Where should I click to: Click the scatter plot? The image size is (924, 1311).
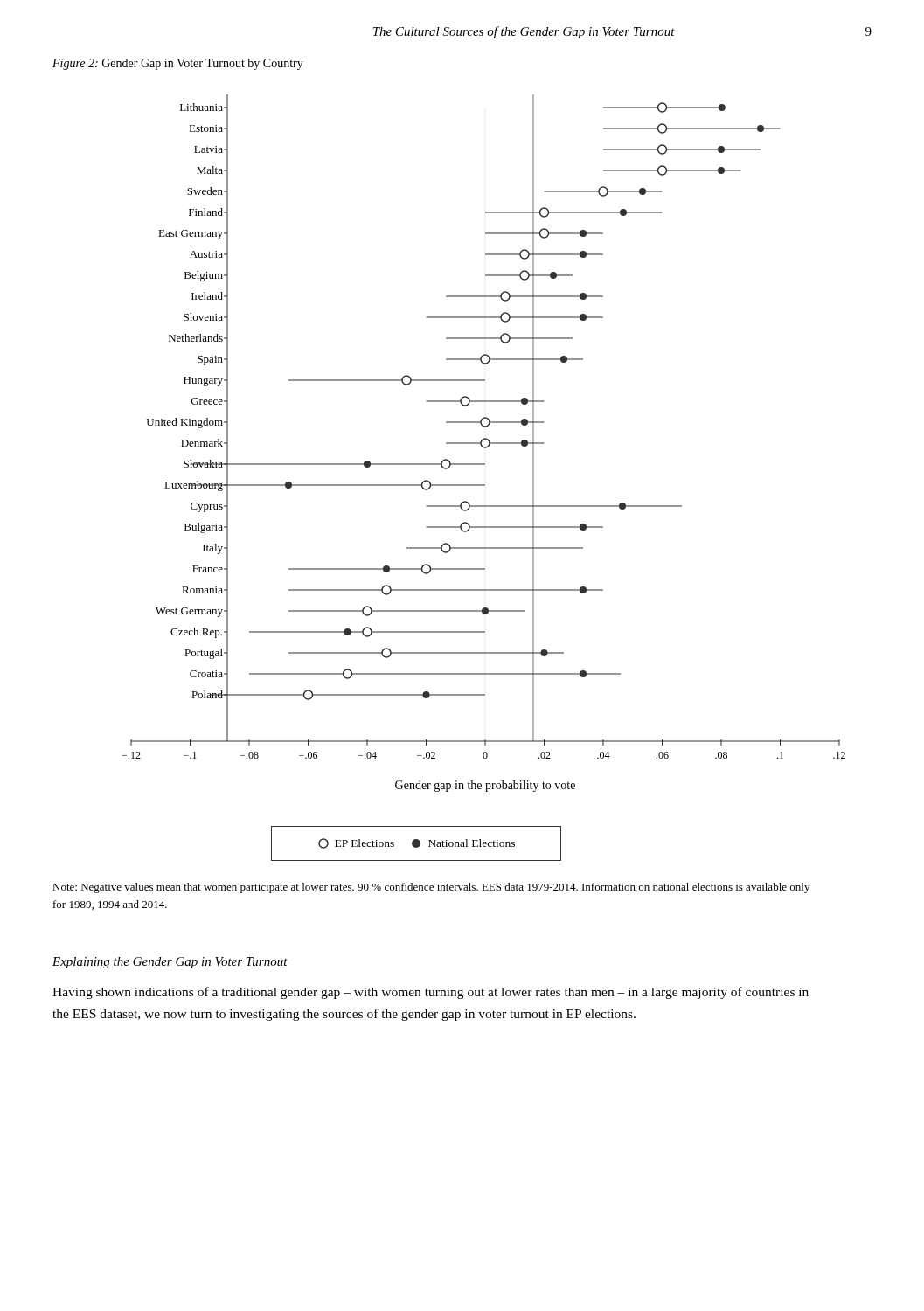[x=459, y=451]
